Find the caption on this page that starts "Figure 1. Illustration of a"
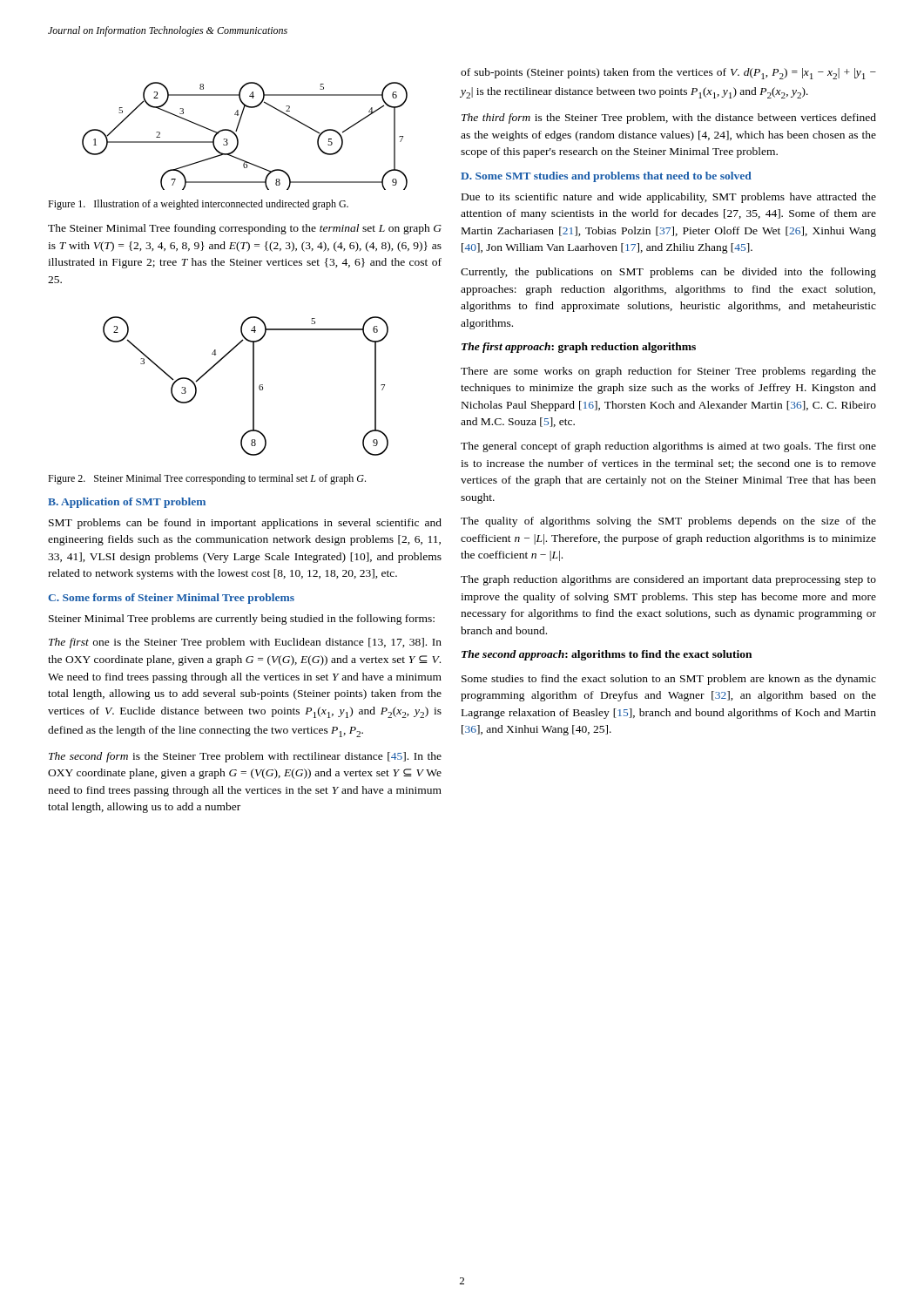Viewport: 924px width, 1307px height. 198,204
